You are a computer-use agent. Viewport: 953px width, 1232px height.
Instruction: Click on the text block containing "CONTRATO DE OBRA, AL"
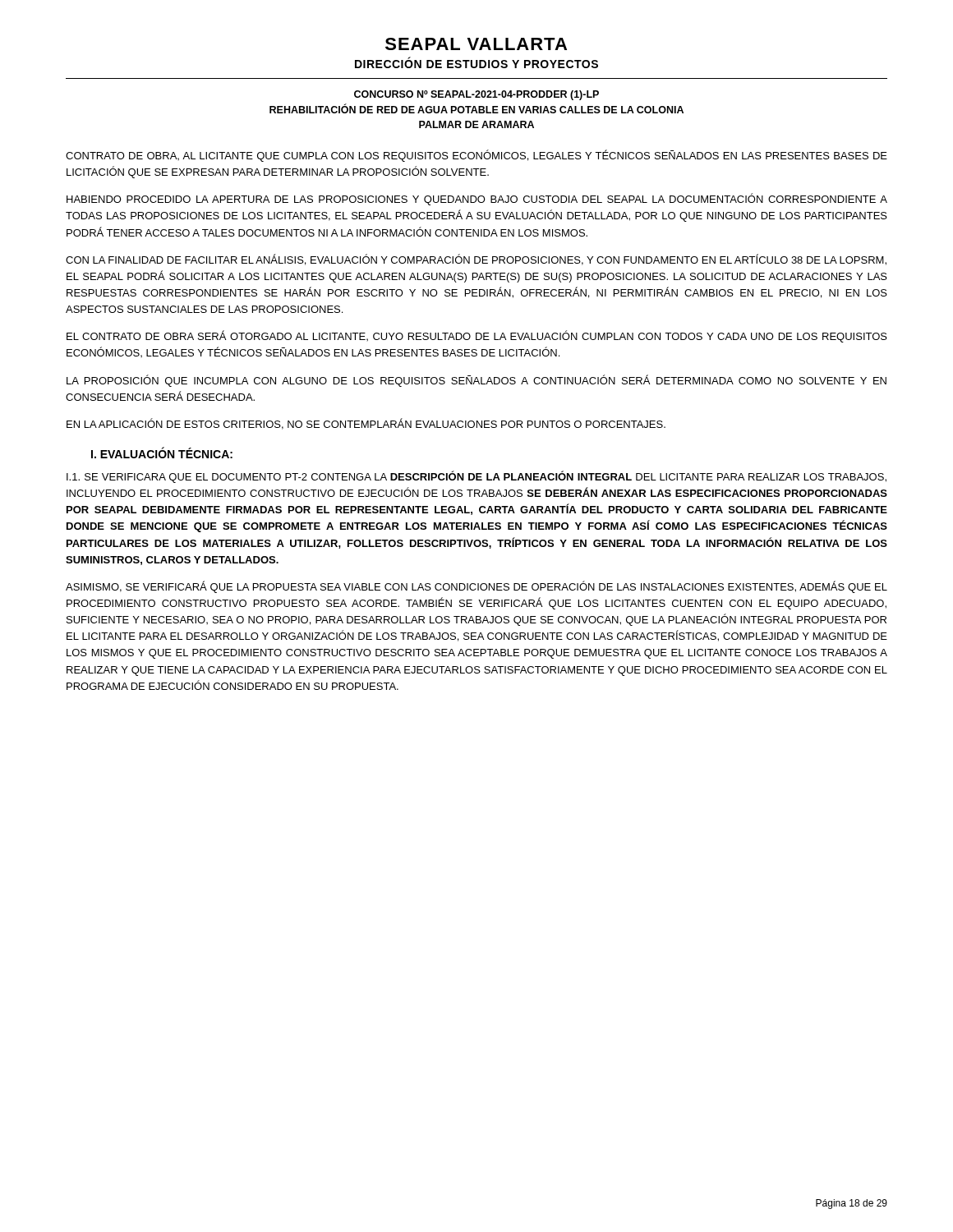pos(476,164)
